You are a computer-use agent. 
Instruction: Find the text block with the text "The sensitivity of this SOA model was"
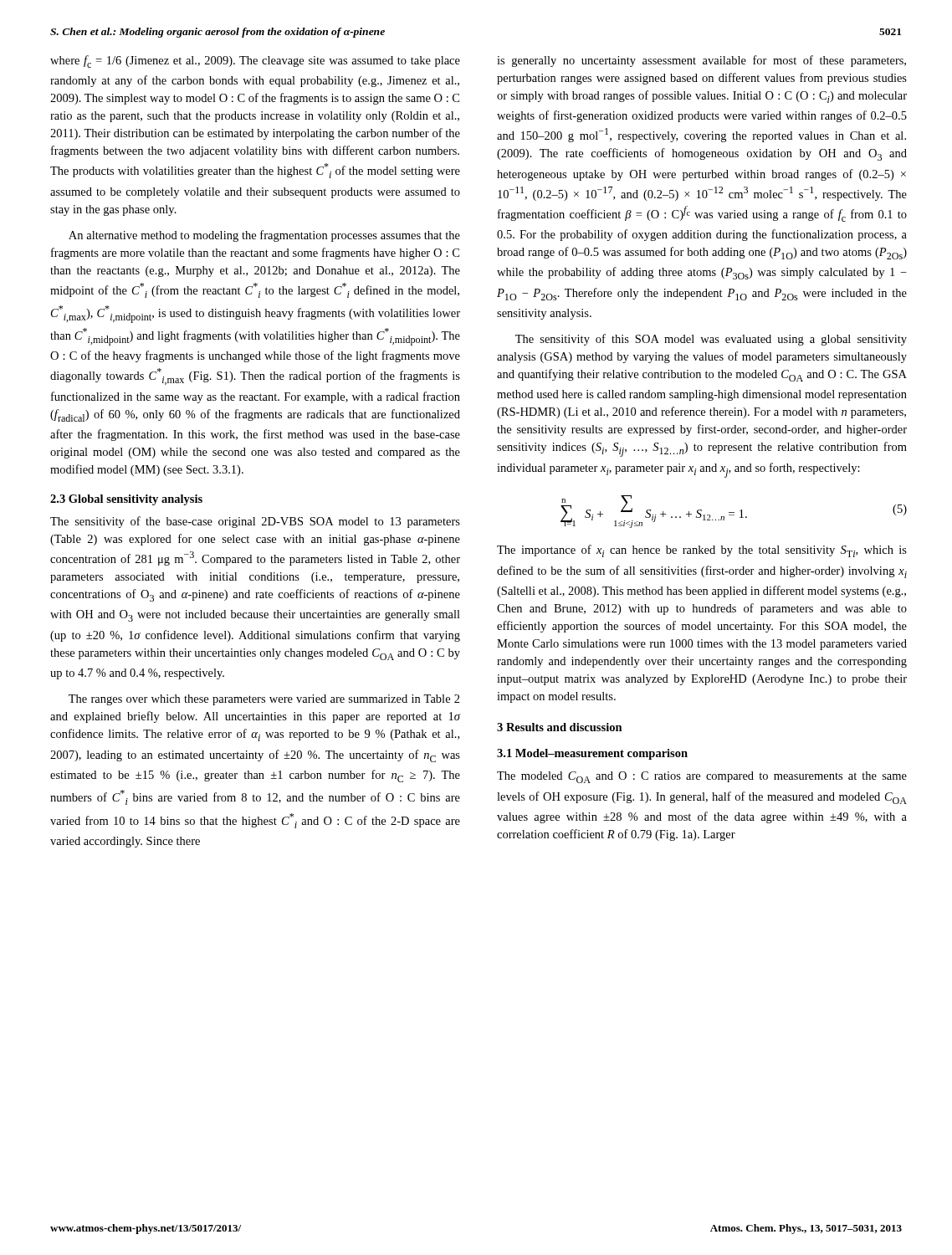(702, 405)
